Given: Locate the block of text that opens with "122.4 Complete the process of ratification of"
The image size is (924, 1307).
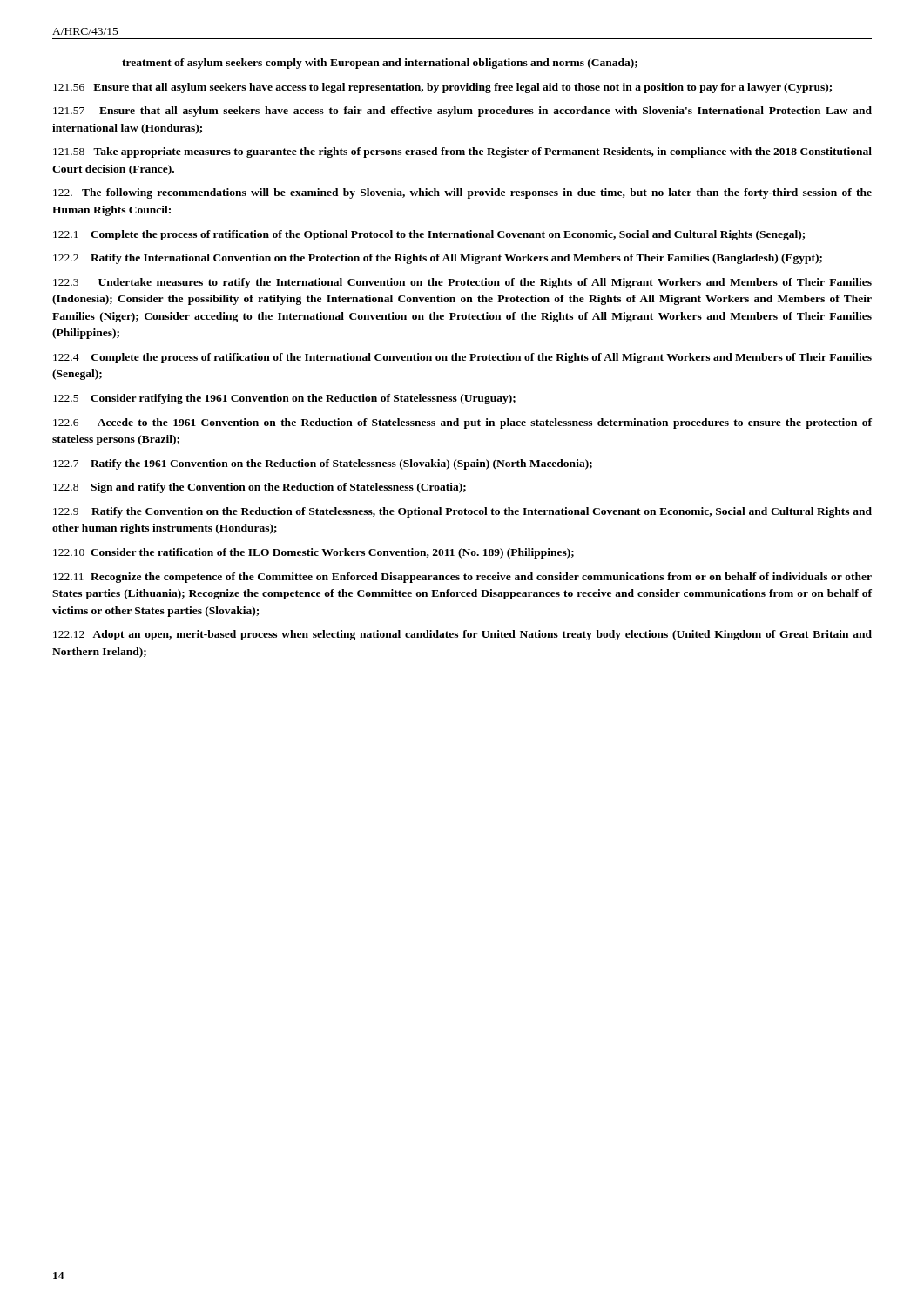Looking at the screenshot, I should pos(462,365).
